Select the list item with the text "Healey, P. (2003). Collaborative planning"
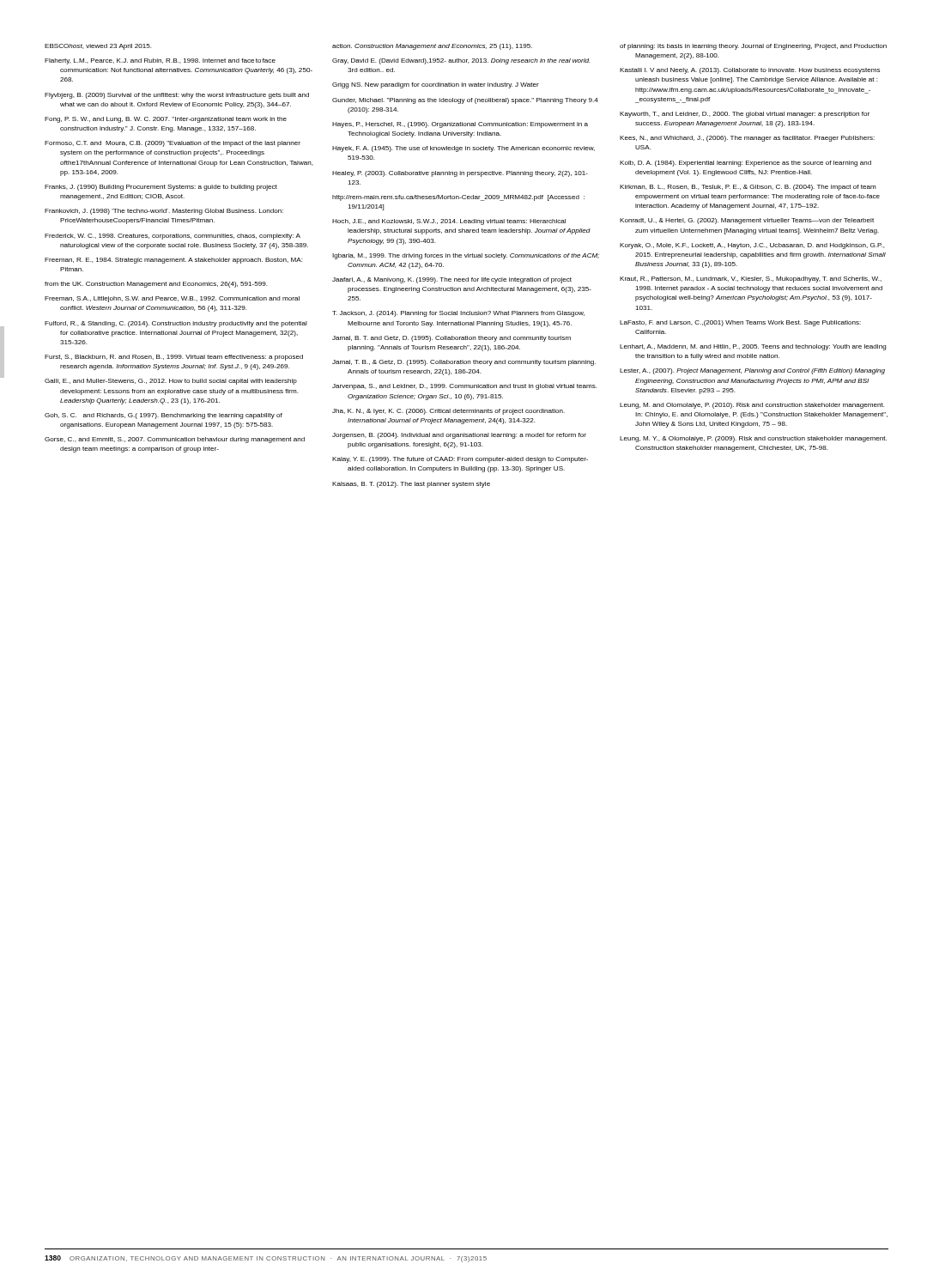Viewport: 933px width, 1288px height. tap(460, 177)
